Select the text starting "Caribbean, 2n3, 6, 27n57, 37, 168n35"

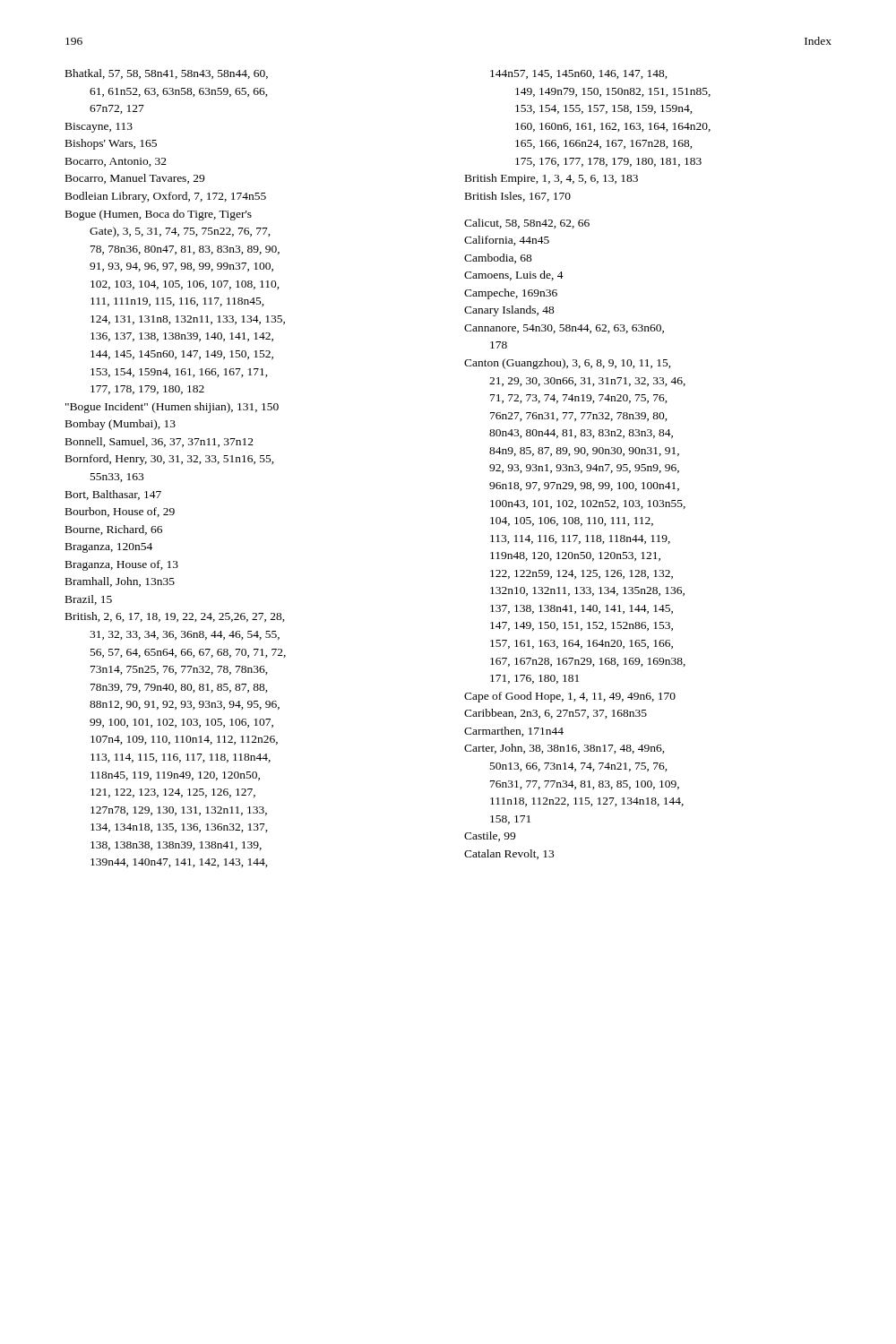pyautogui.click(x=556, y=713)
